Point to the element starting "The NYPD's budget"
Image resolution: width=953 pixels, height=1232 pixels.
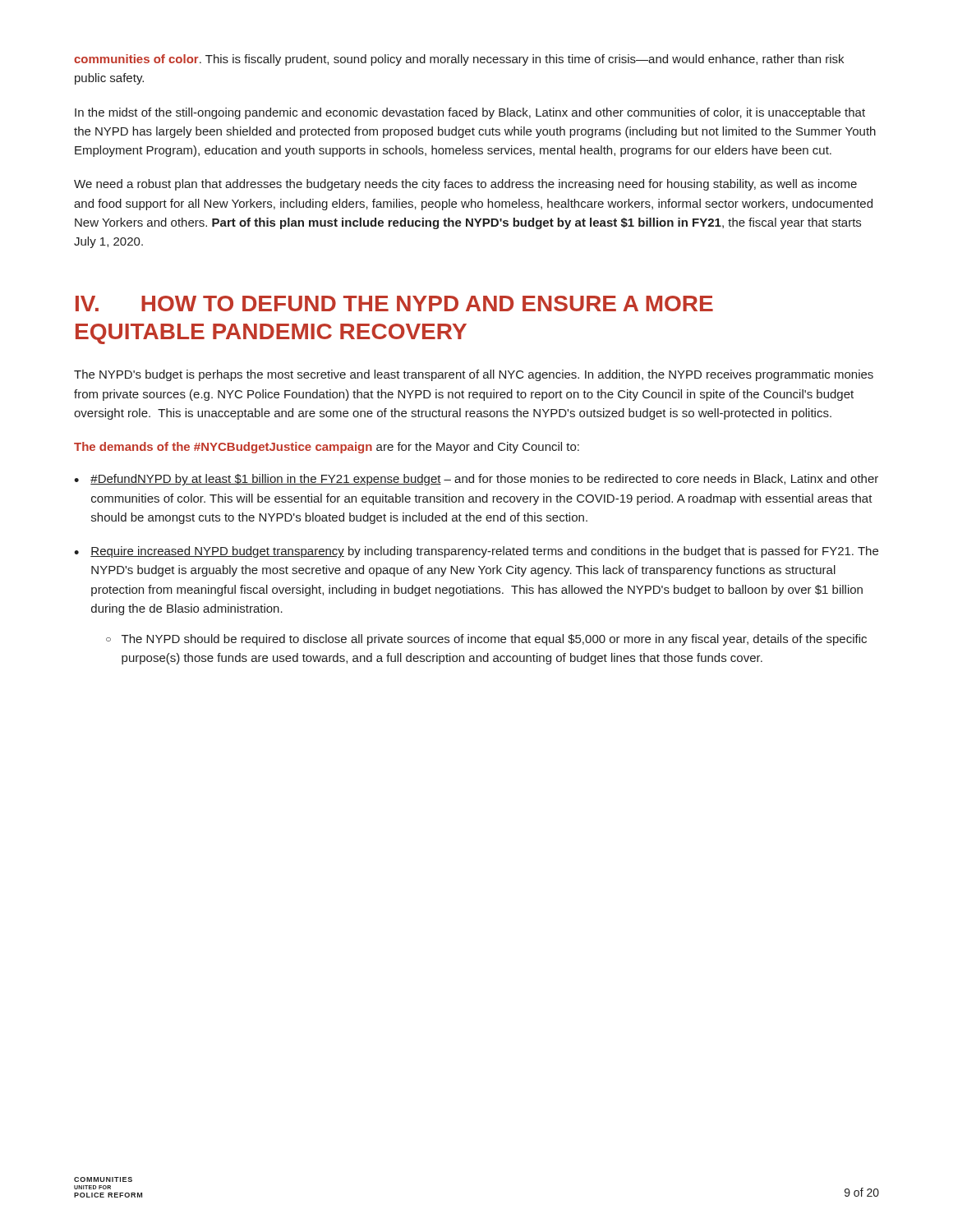tap(474, 394)
